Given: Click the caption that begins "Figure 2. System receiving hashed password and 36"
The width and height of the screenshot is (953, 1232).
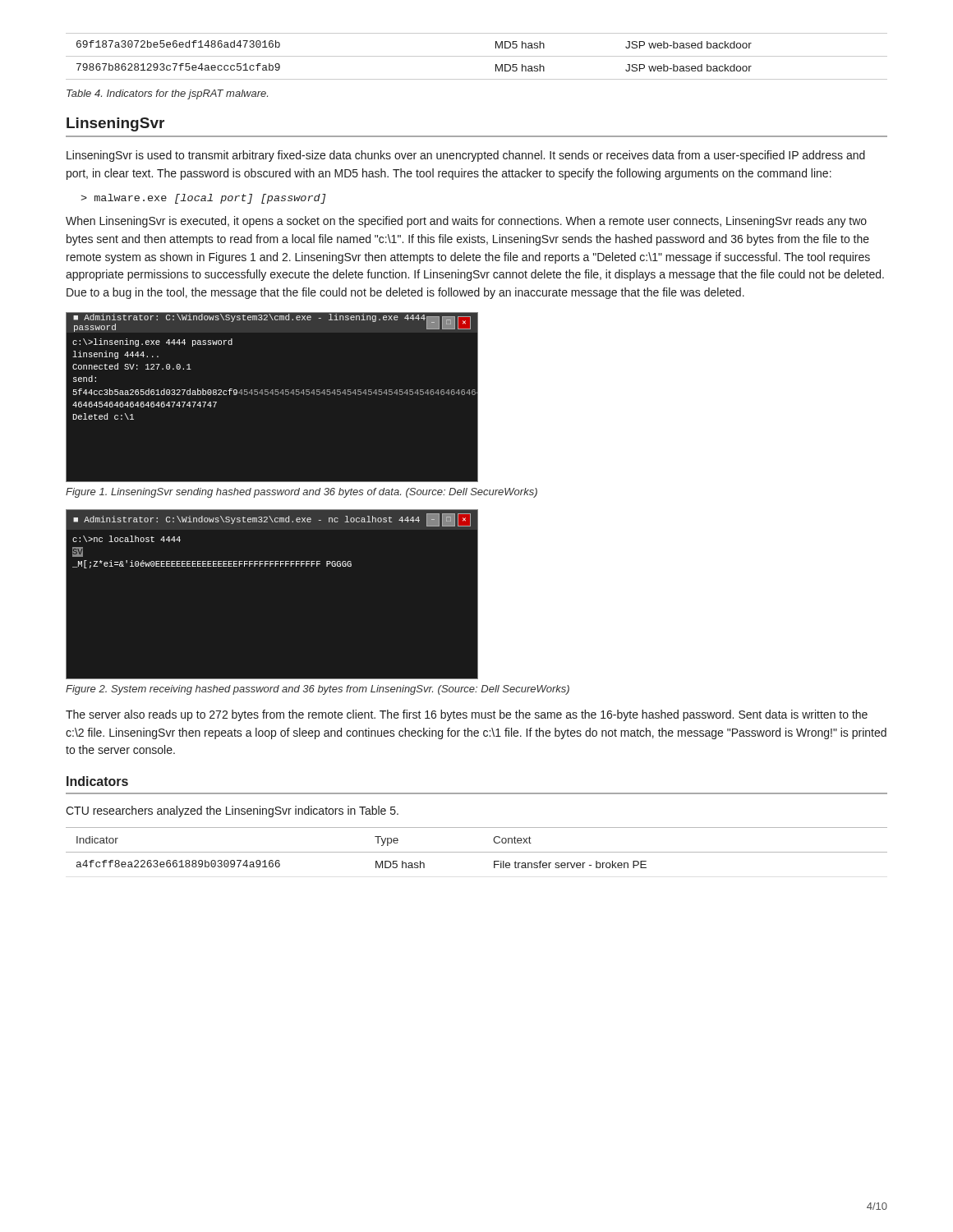Looking at the screenshot, I should [318, 689].
